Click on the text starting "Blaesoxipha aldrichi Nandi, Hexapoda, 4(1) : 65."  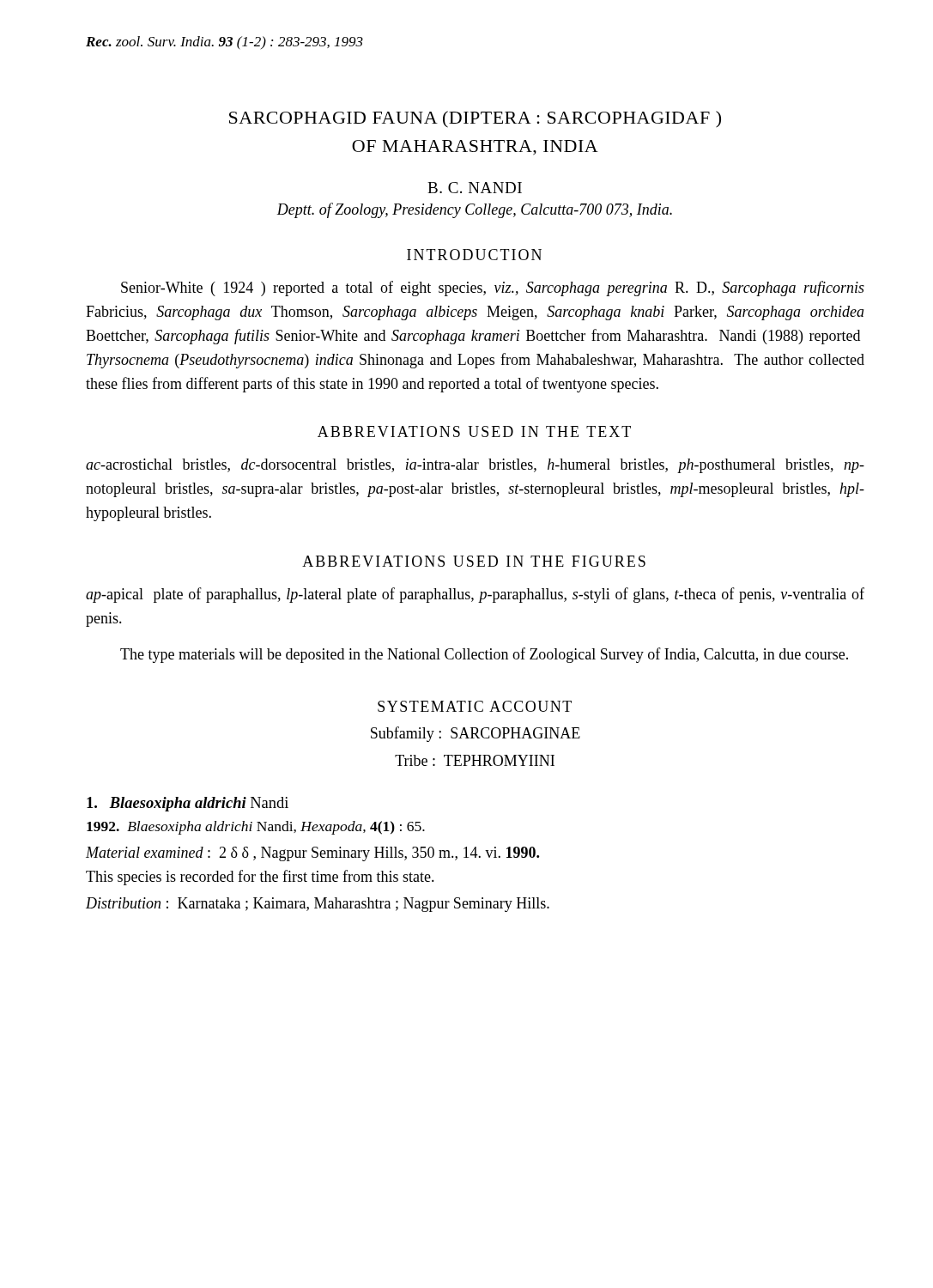pyautogui.click(x=256, y=826)
